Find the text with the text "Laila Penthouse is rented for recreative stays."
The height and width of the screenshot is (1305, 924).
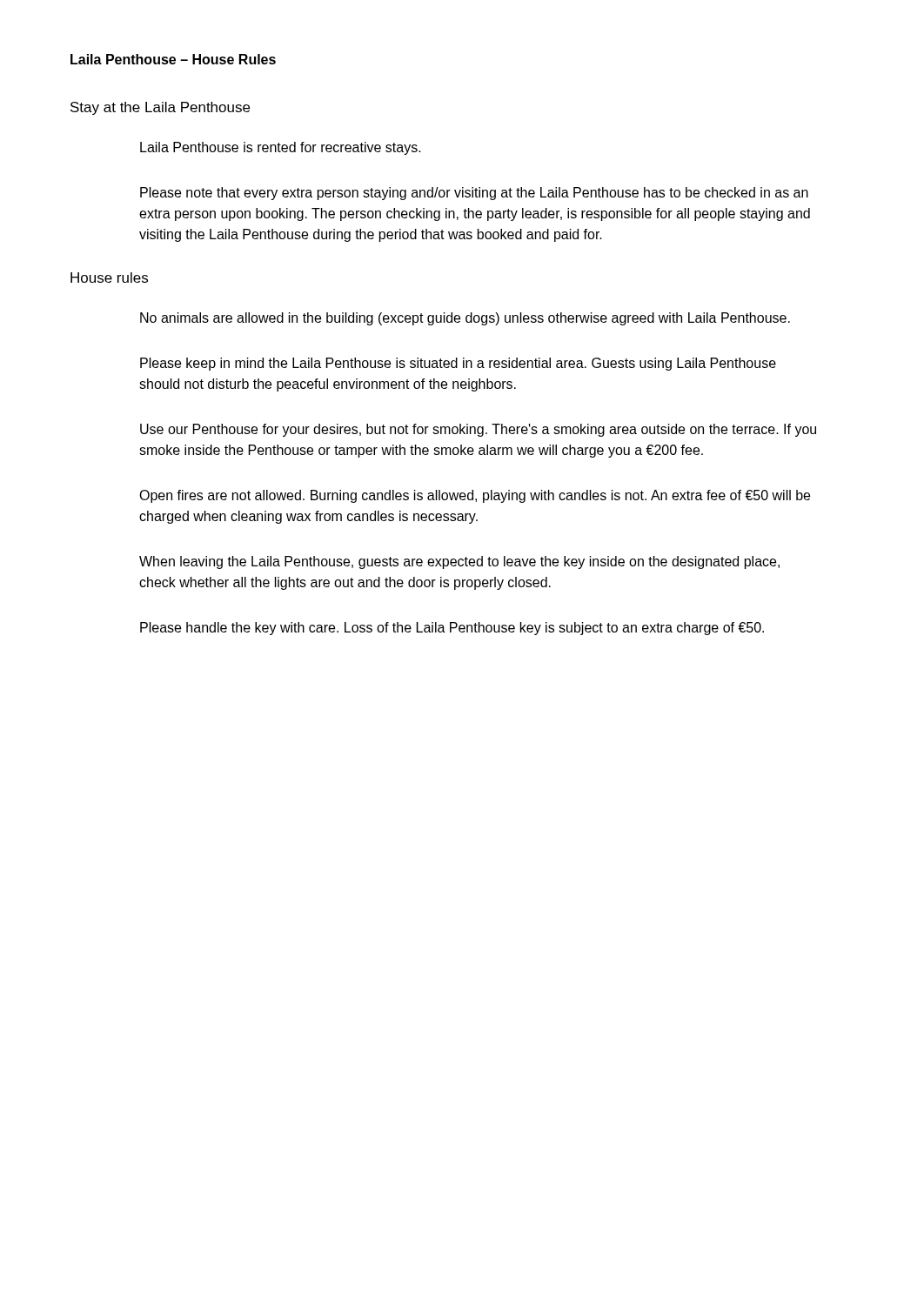tap(280, 147)
